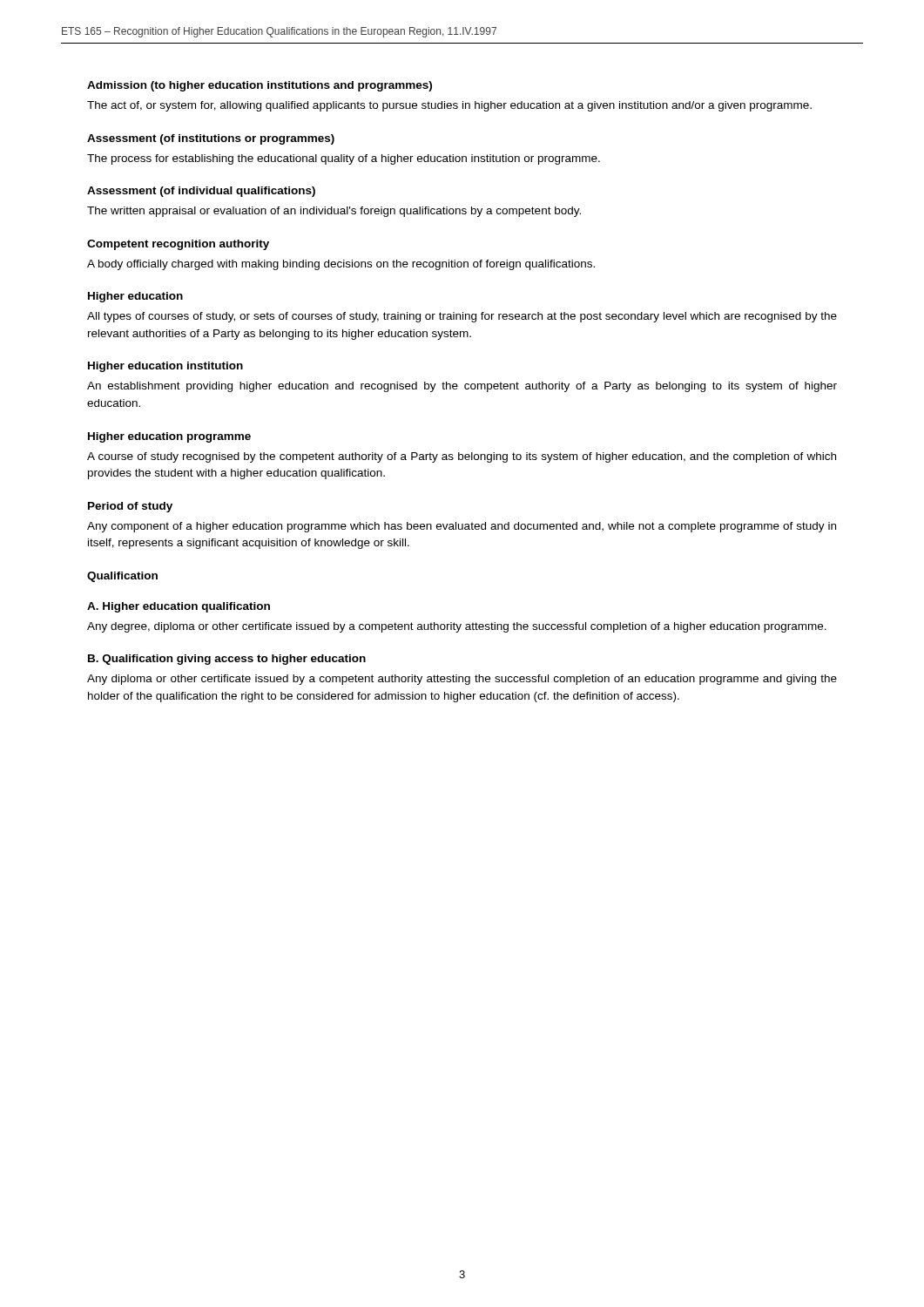Image resolution: width=924 pixels, height=1307 pixels.
Task: Locate the text block containing "Any component of a higher"
Action: coord(462,534)
